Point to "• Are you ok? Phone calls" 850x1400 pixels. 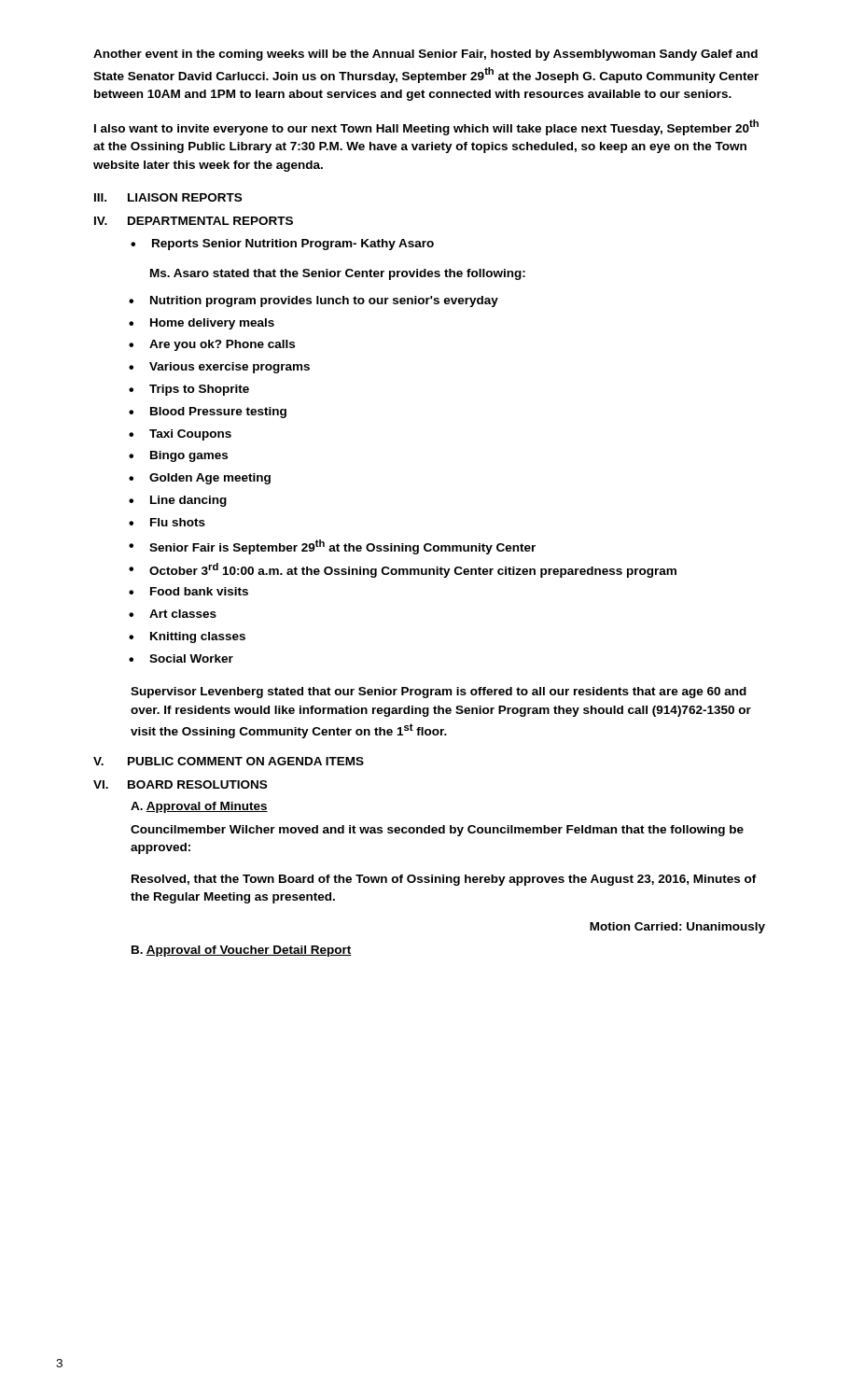212,345
